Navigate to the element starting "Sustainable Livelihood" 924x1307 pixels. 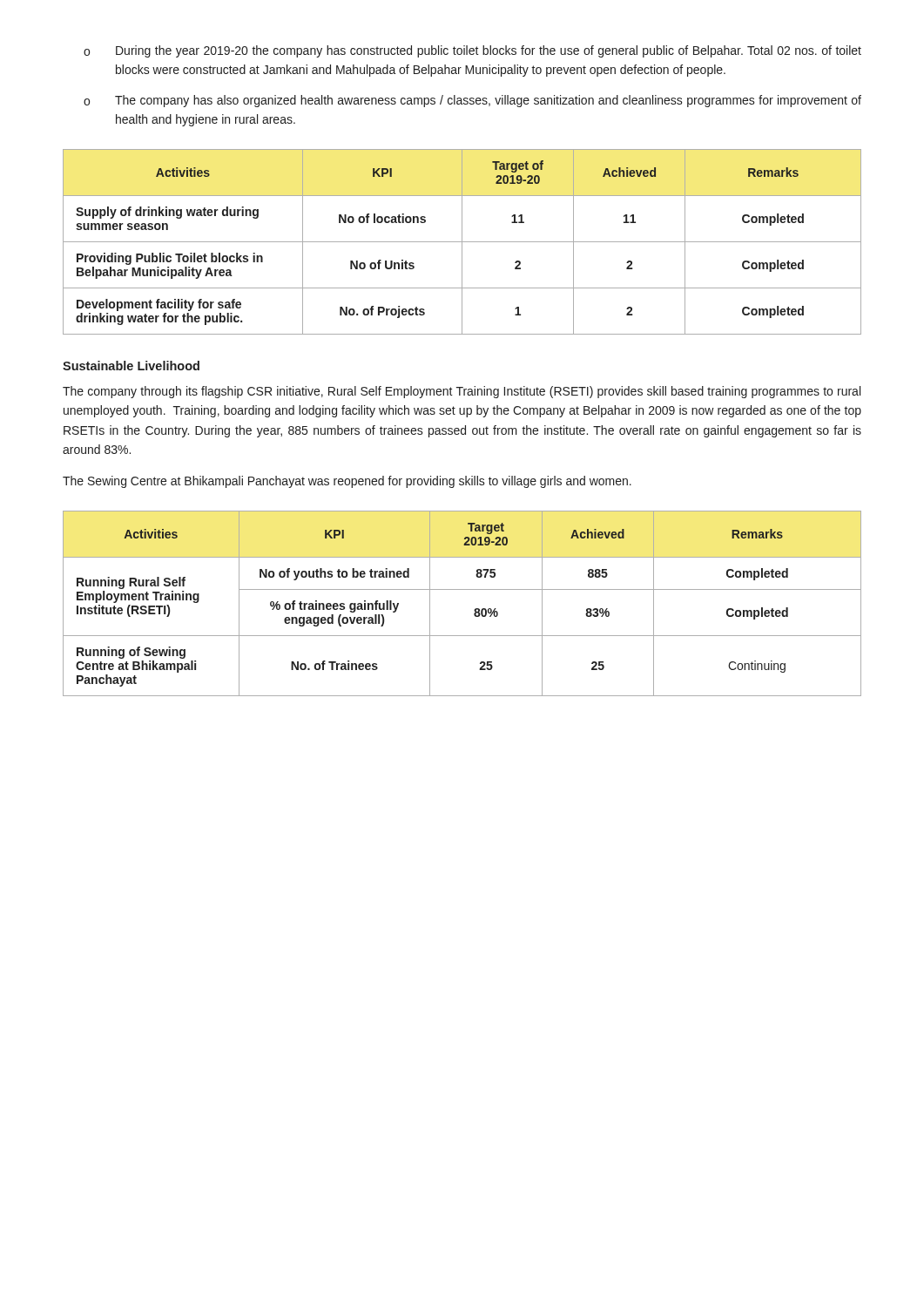tap(131, 366)
